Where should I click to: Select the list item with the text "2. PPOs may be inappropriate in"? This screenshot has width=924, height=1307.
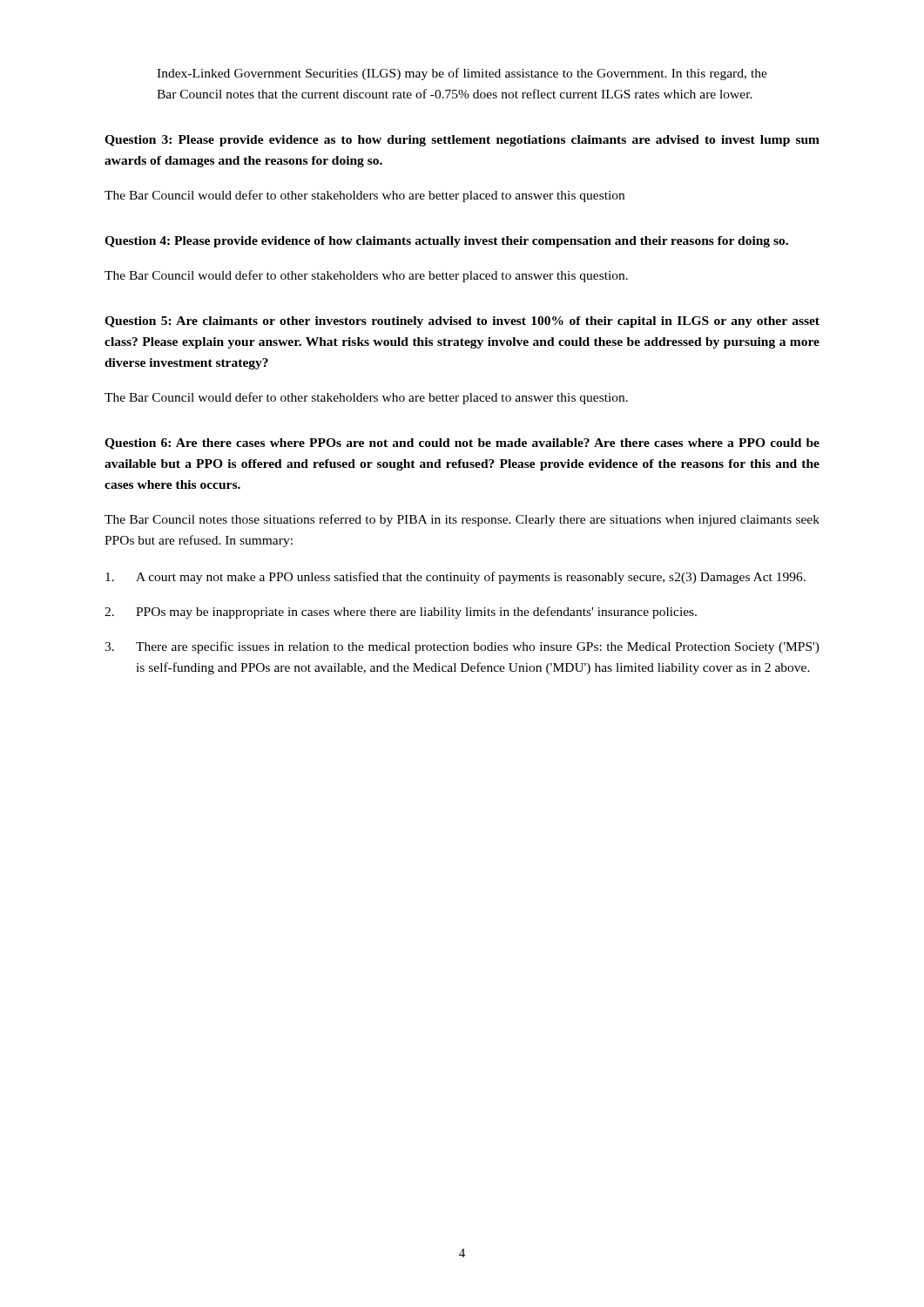(462, 612)
